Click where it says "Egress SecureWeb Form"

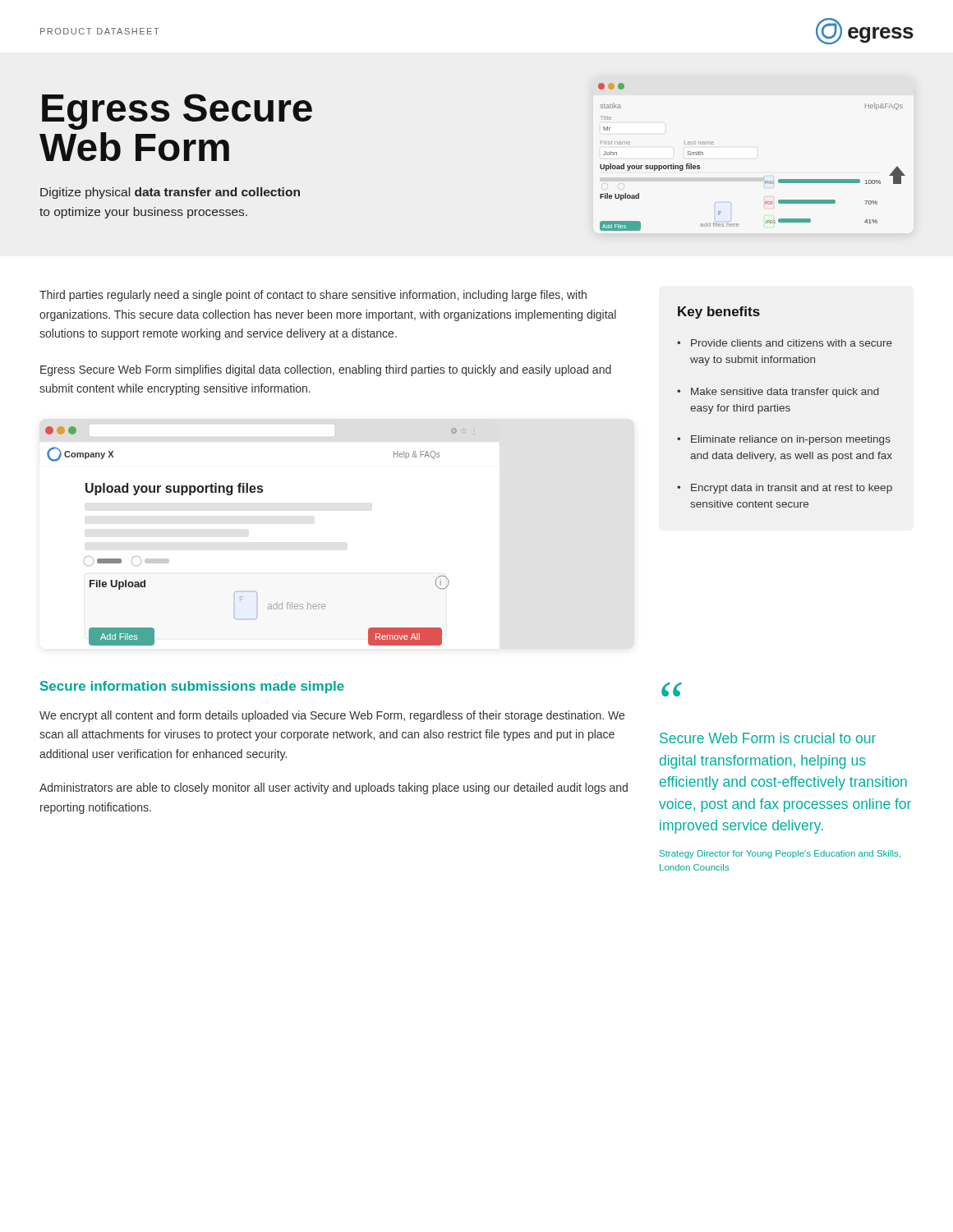coord(176,128)
